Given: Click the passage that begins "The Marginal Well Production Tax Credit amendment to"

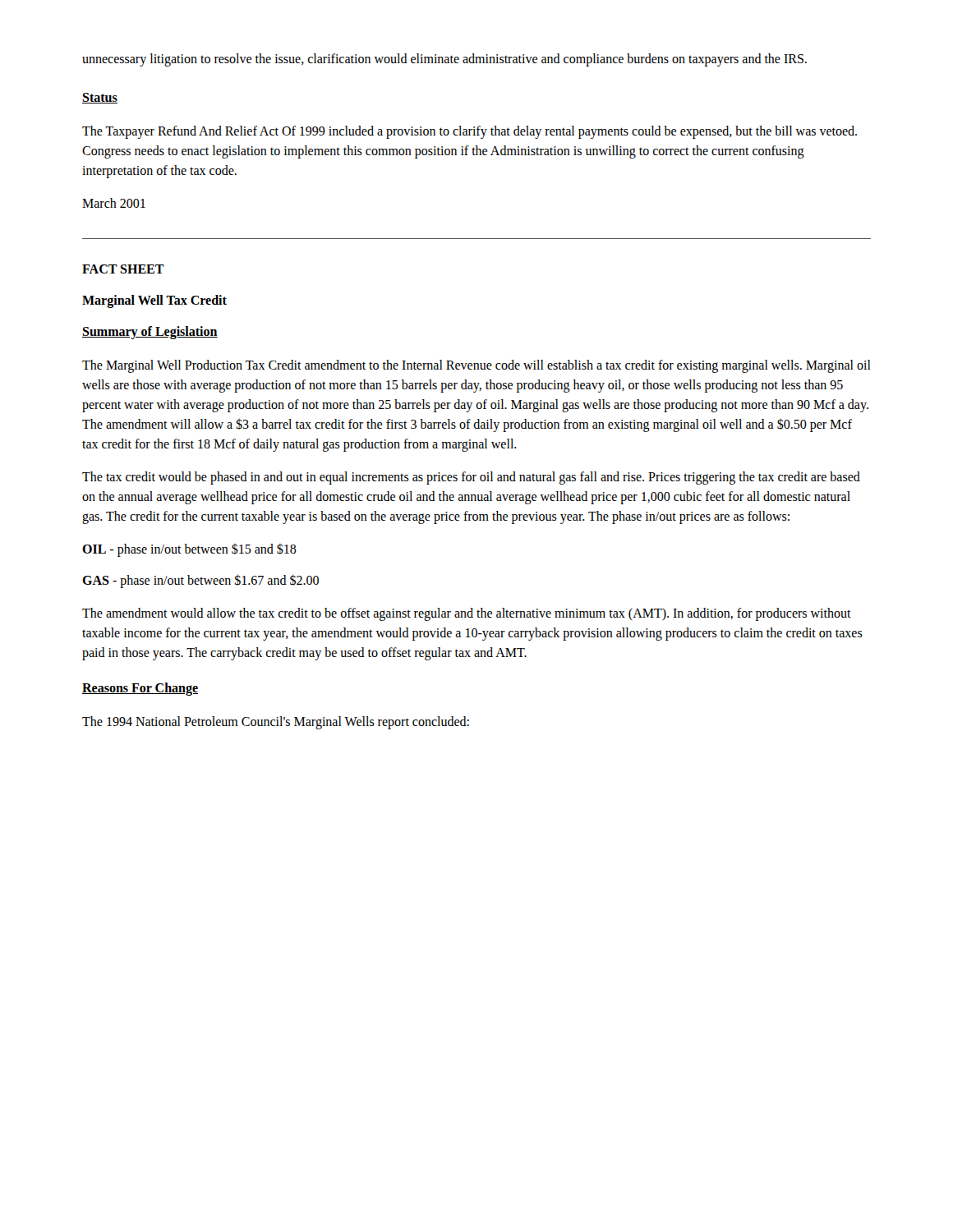Looking at the screenshot, I should pos(476,405).
